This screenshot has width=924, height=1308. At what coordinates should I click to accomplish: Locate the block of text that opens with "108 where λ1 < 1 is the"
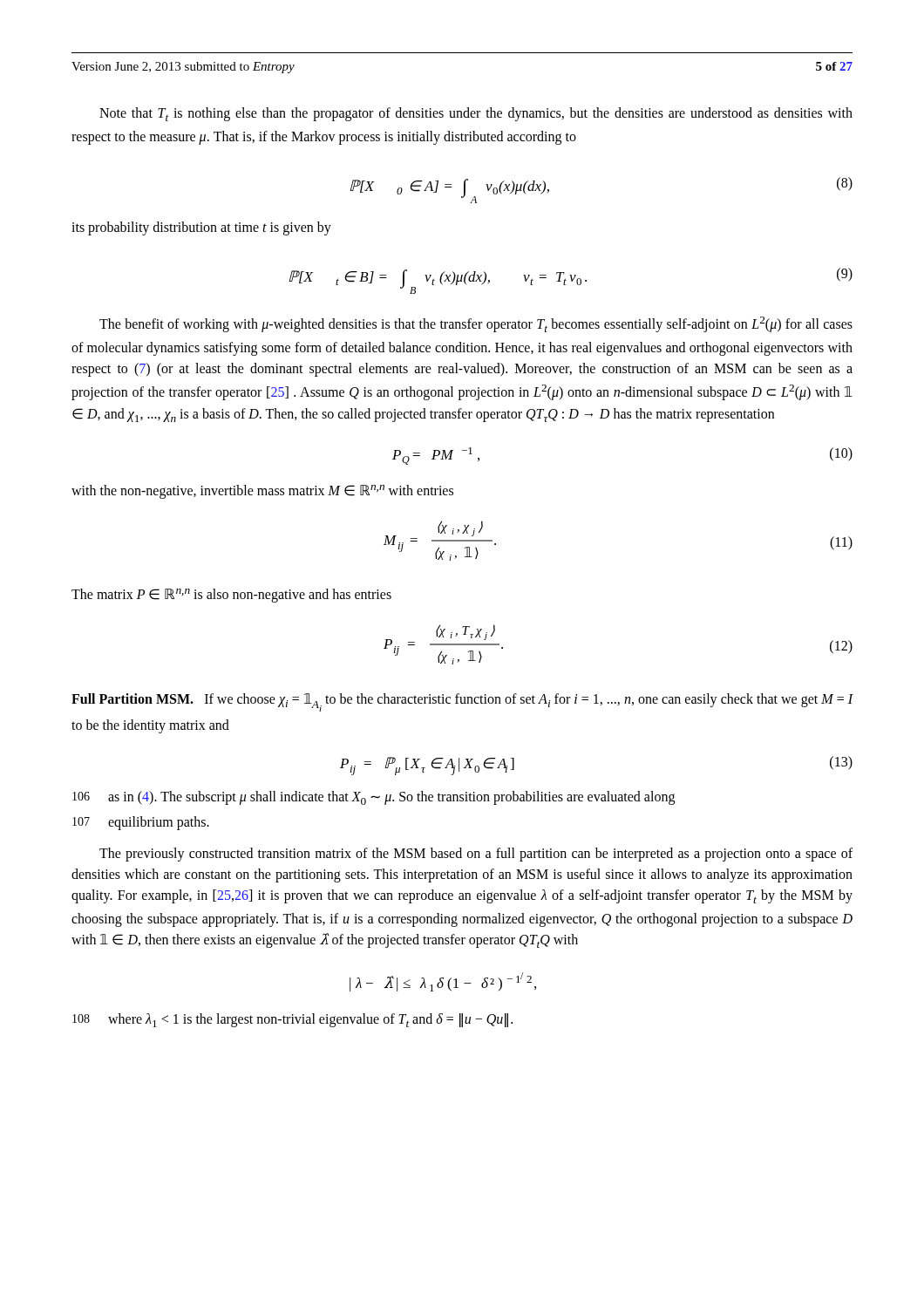pyautogui.click(x=462, y=1021)
